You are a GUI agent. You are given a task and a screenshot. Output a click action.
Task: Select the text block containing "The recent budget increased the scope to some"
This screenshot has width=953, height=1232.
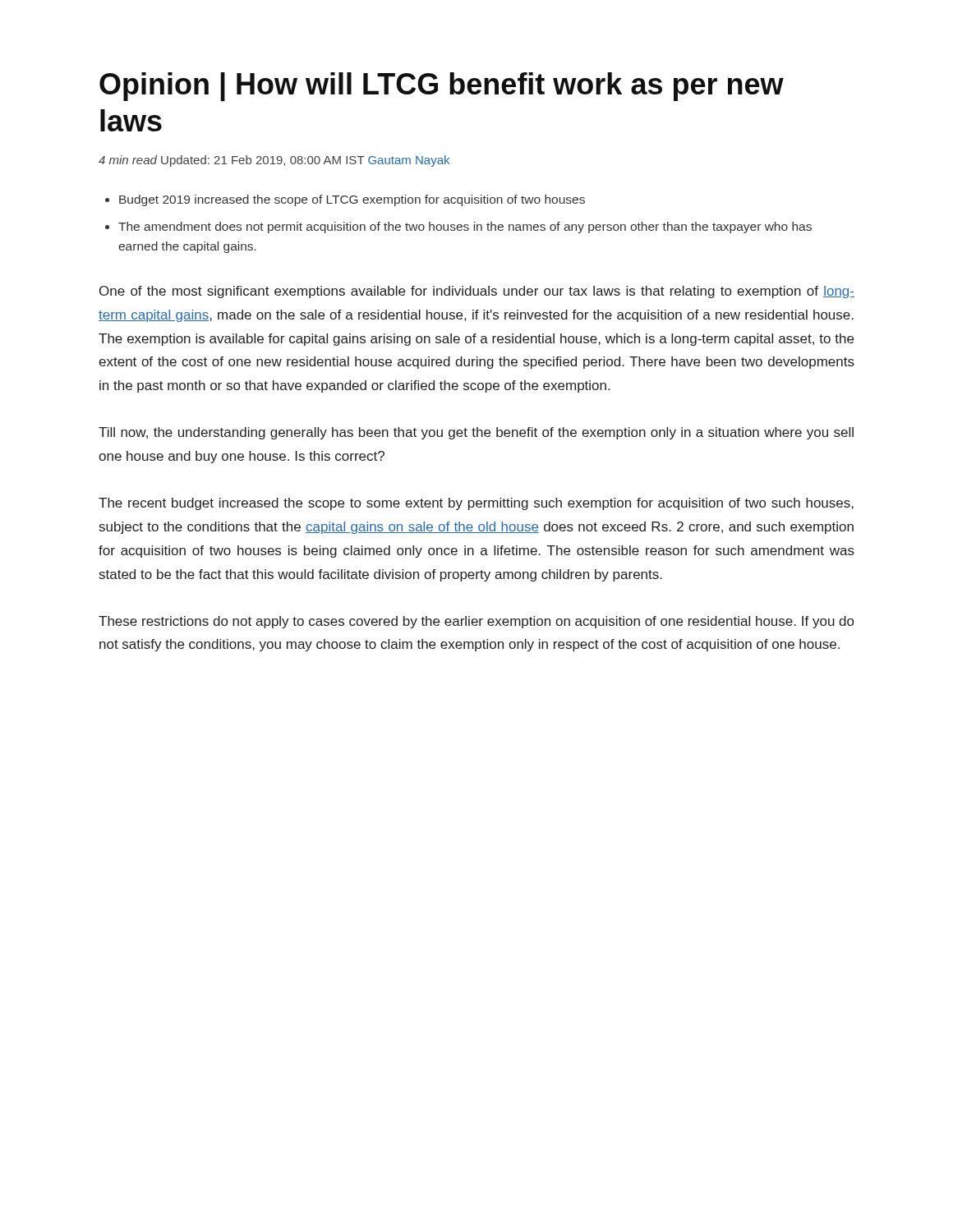[476, 539]
